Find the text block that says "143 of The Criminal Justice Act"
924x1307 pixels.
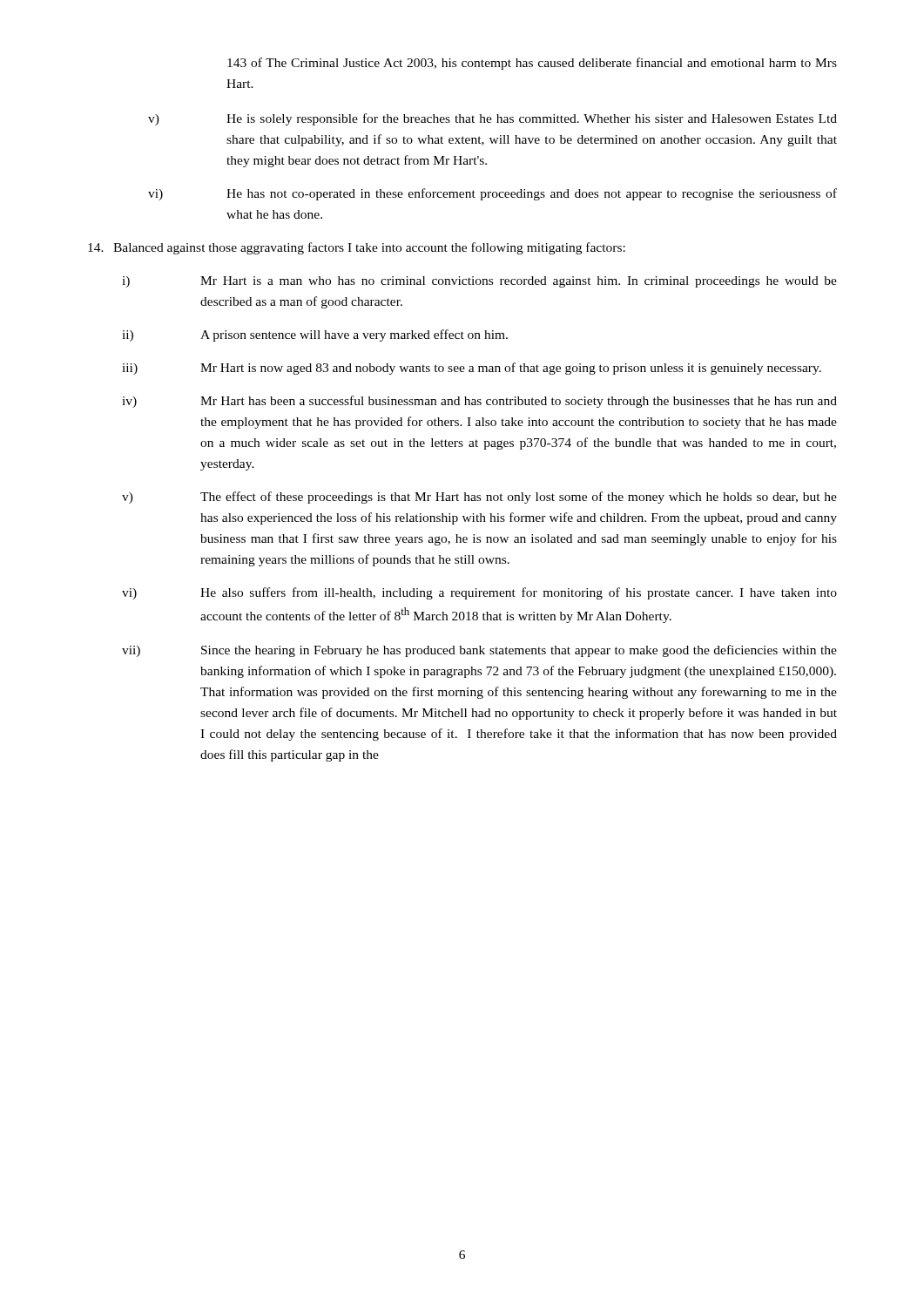[532, 73]
